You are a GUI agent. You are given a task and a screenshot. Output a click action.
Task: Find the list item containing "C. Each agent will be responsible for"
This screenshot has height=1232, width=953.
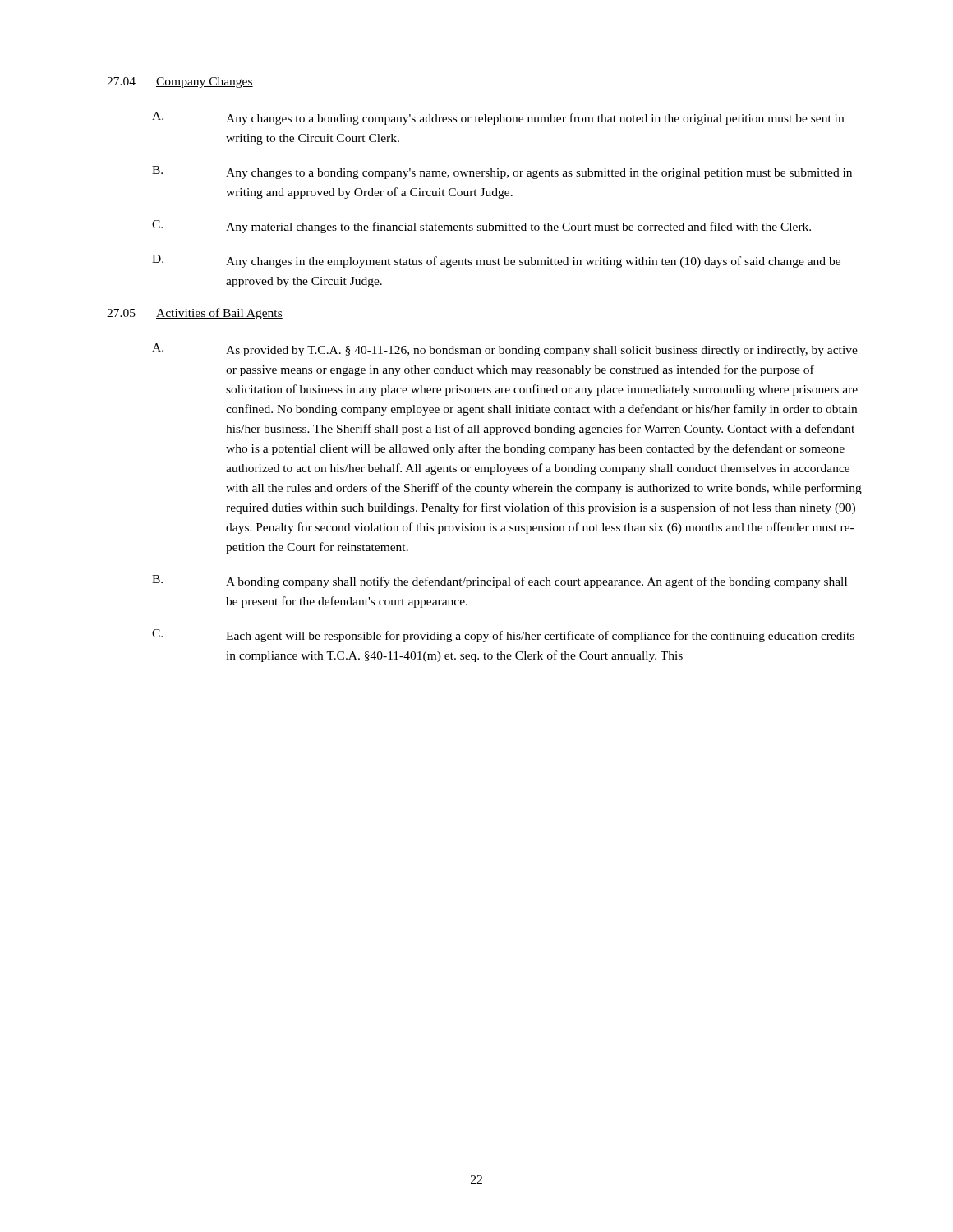(485, 646)
